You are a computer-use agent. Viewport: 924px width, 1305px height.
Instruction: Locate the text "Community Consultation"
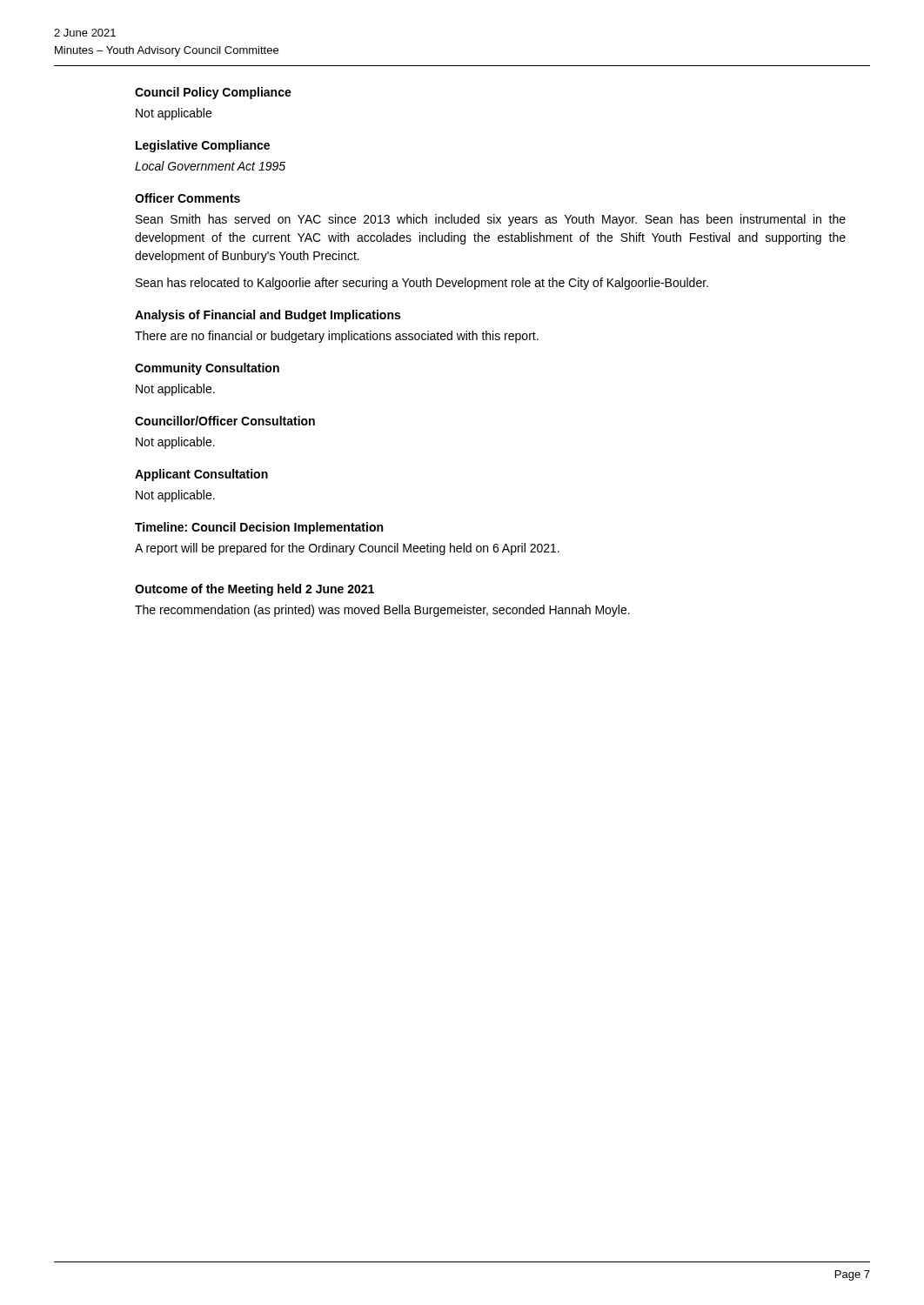(207, 368)
